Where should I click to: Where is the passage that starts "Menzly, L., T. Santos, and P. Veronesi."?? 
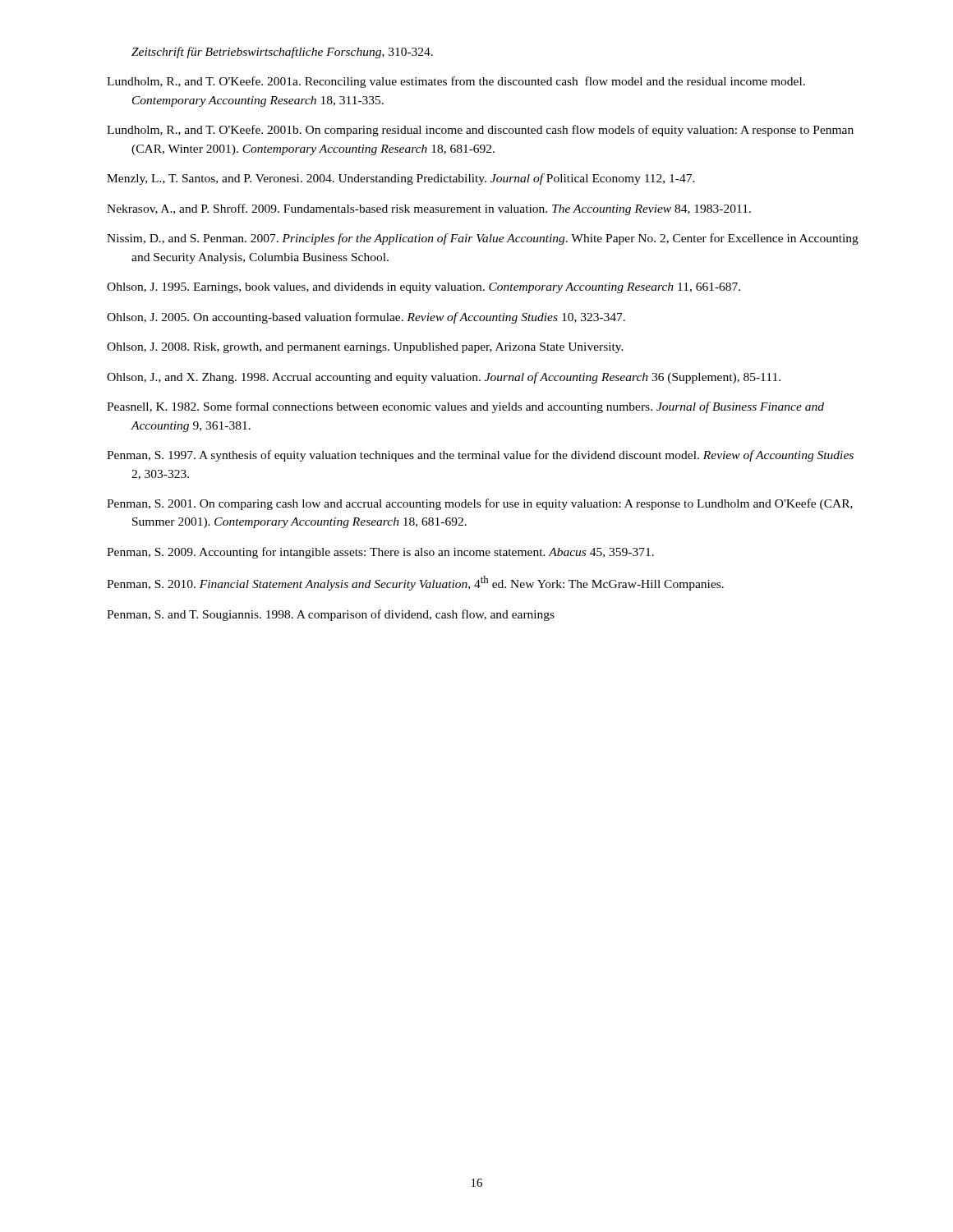point(401,178)
